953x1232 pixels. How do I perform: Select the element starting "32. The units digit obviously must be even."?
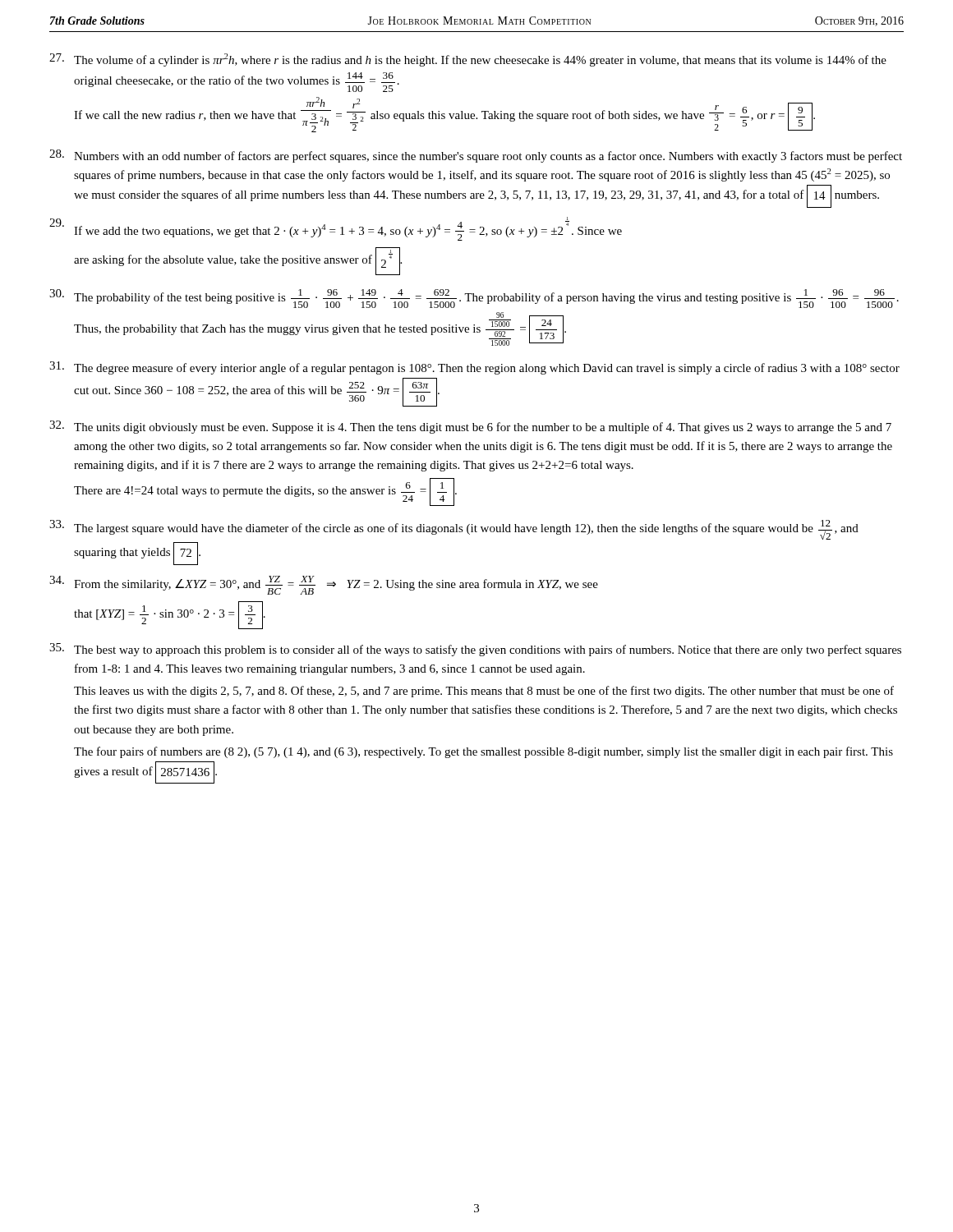click(476, 464)
